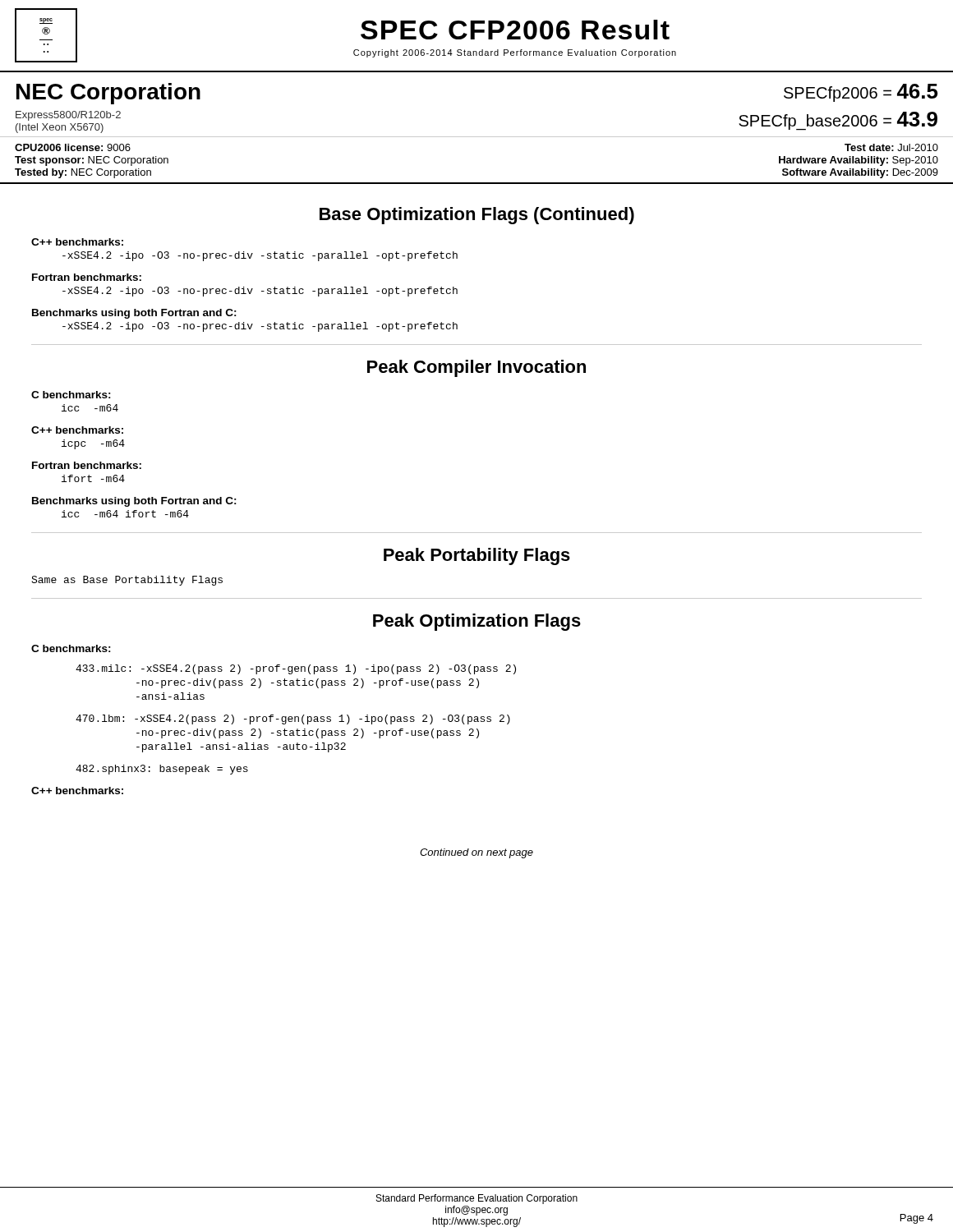Click on the region starting "Peak Optimization Flags"

point(476,620)
